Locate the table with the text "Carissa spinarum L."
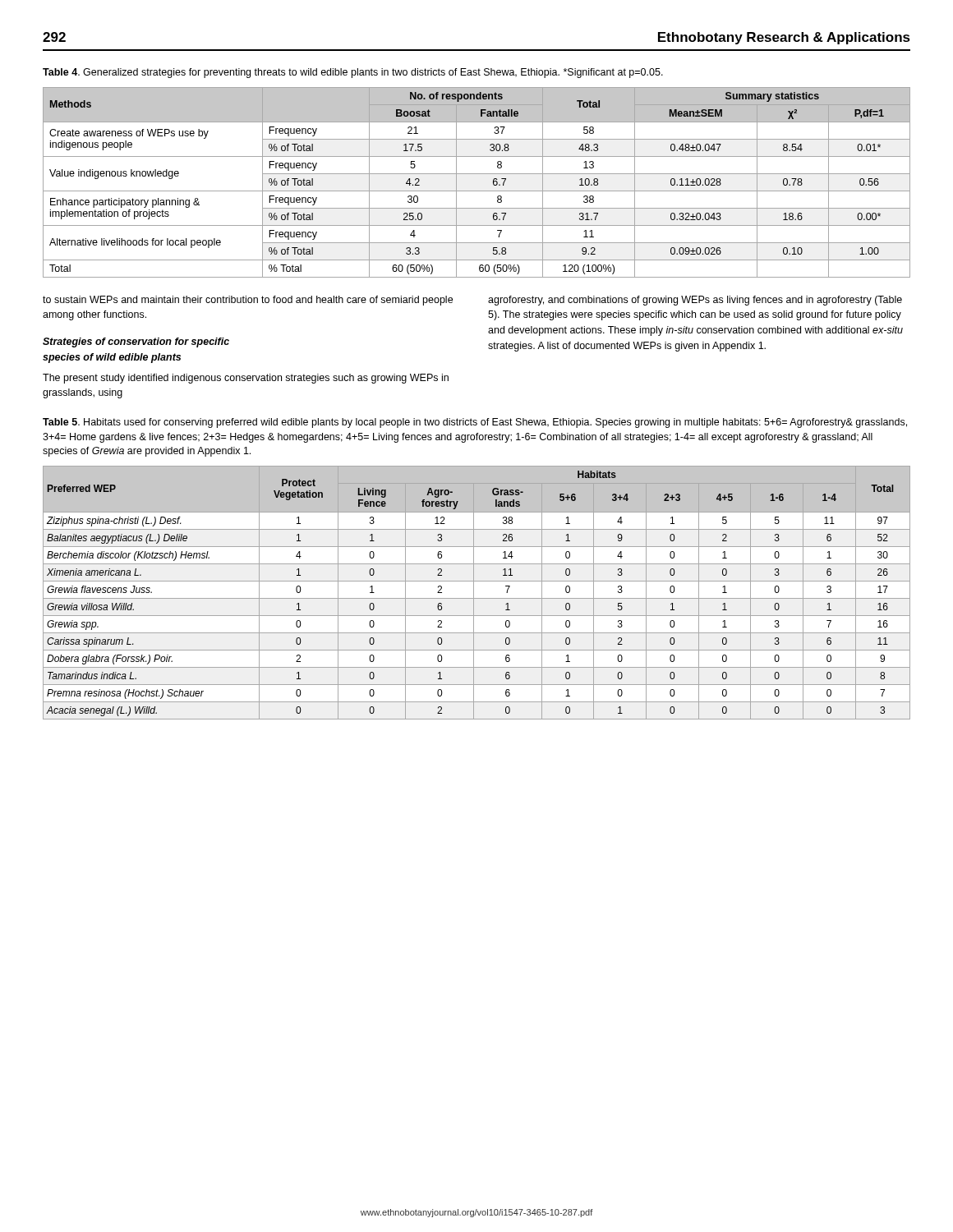The width and height of the screenshot is (953, 1232). 476,592
